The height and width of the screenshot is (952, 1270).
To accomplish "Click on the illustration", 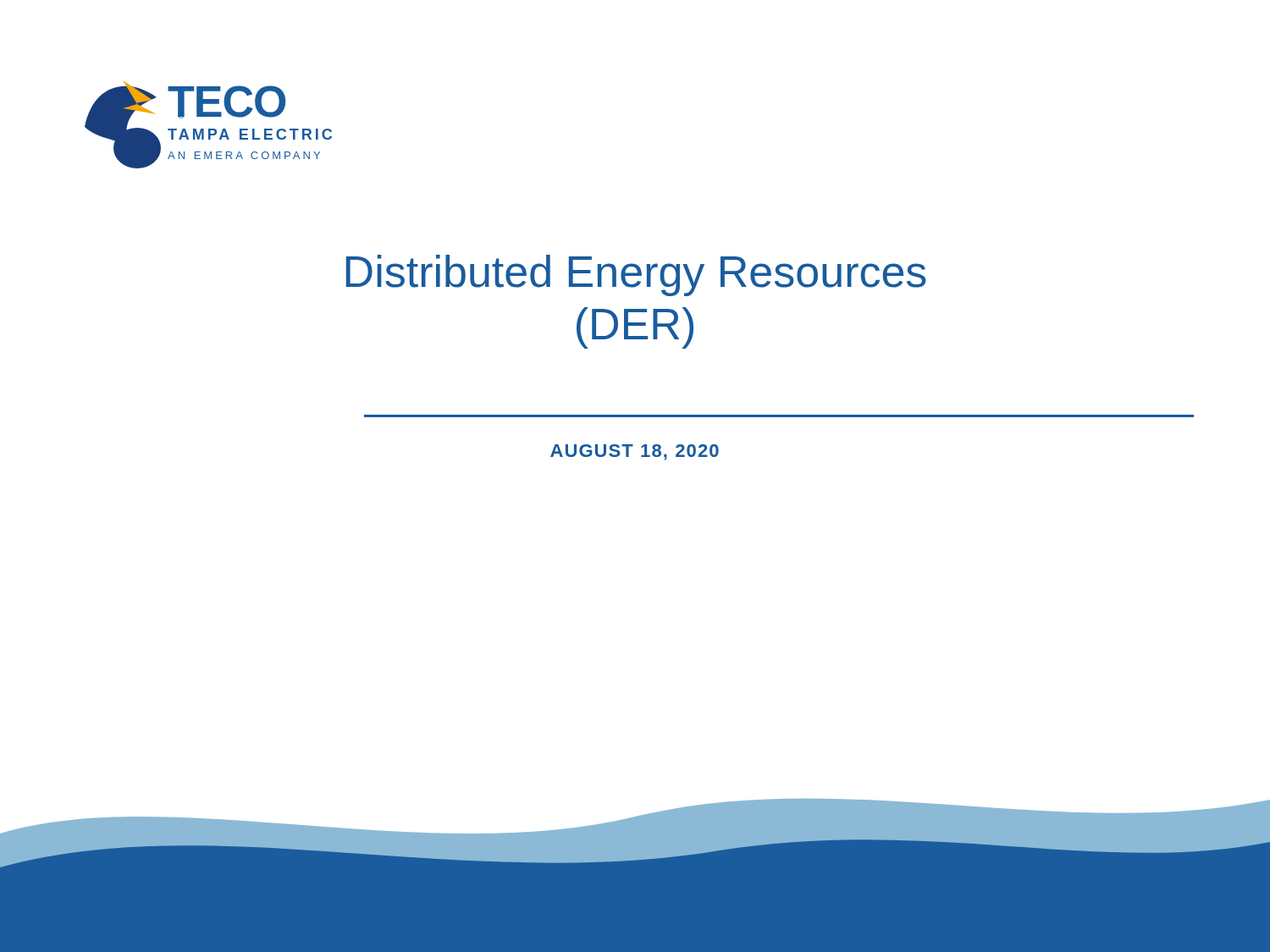I will (635, 842).
